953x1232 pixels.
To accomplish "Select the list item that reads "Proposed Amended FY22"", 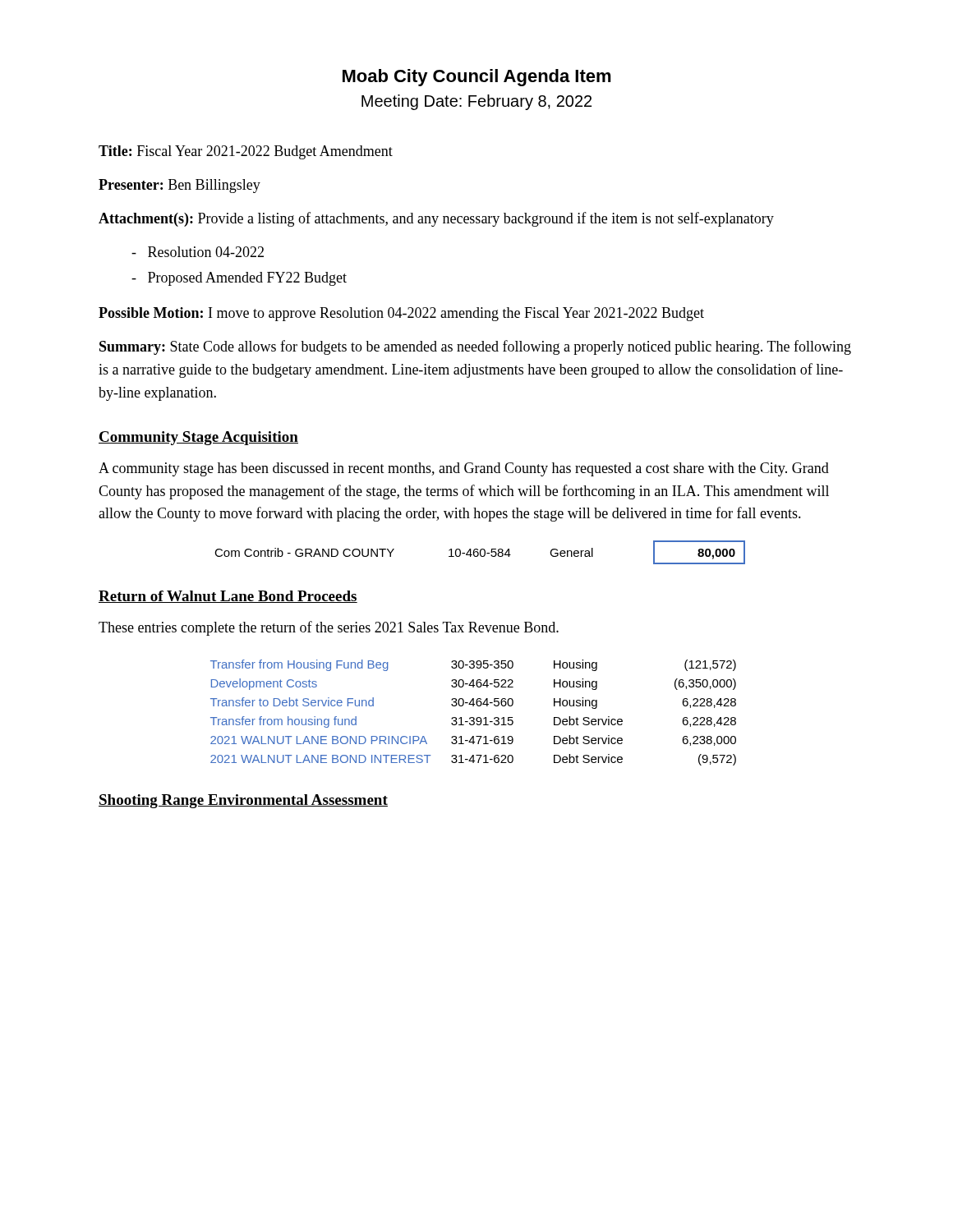I will (239, 278).
